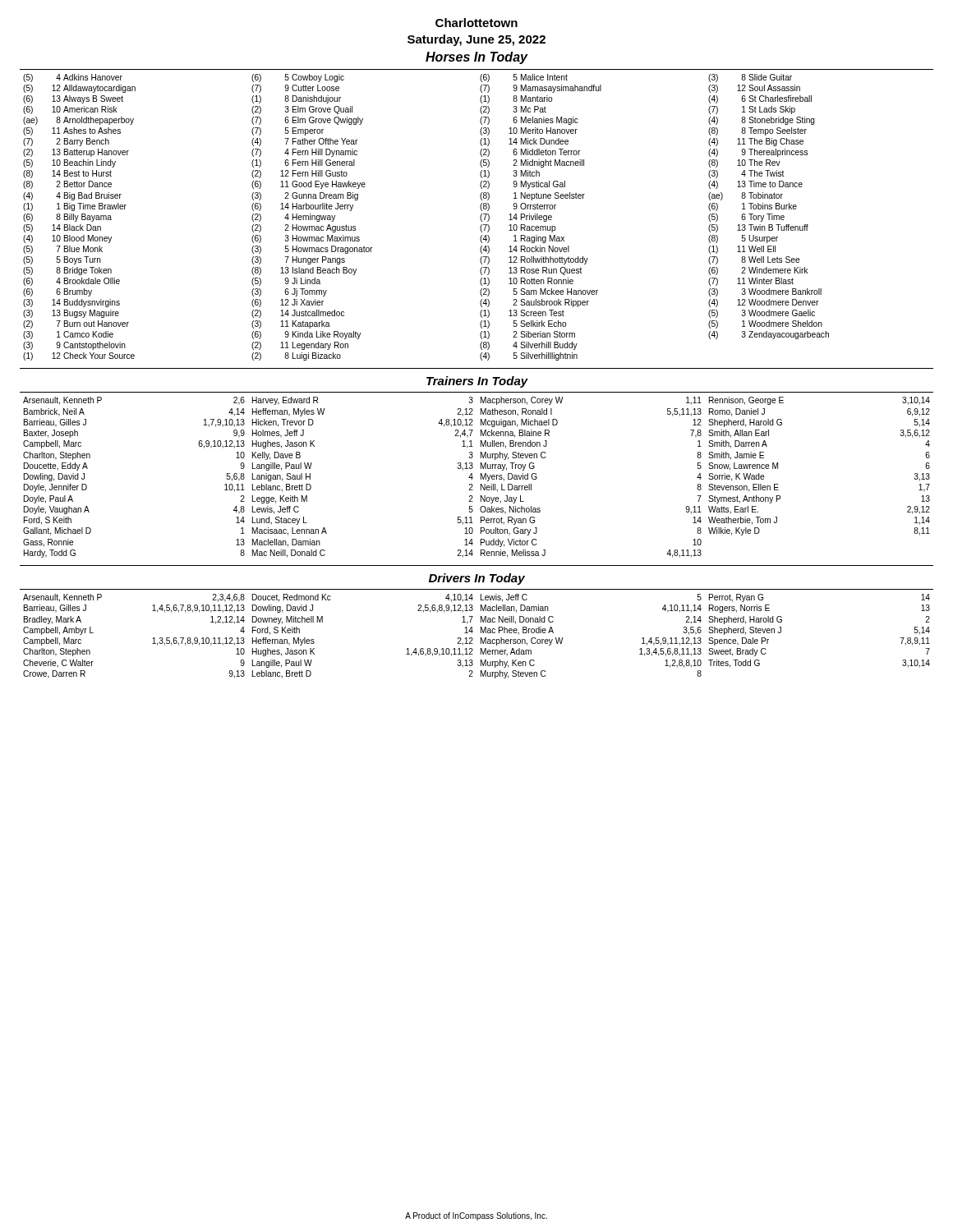953x1232 pixels.
Task: Click on the table containing "Lewis, Jeff C5 Maclellan, Damian4,10,11,14"
Action: (591, 636)
